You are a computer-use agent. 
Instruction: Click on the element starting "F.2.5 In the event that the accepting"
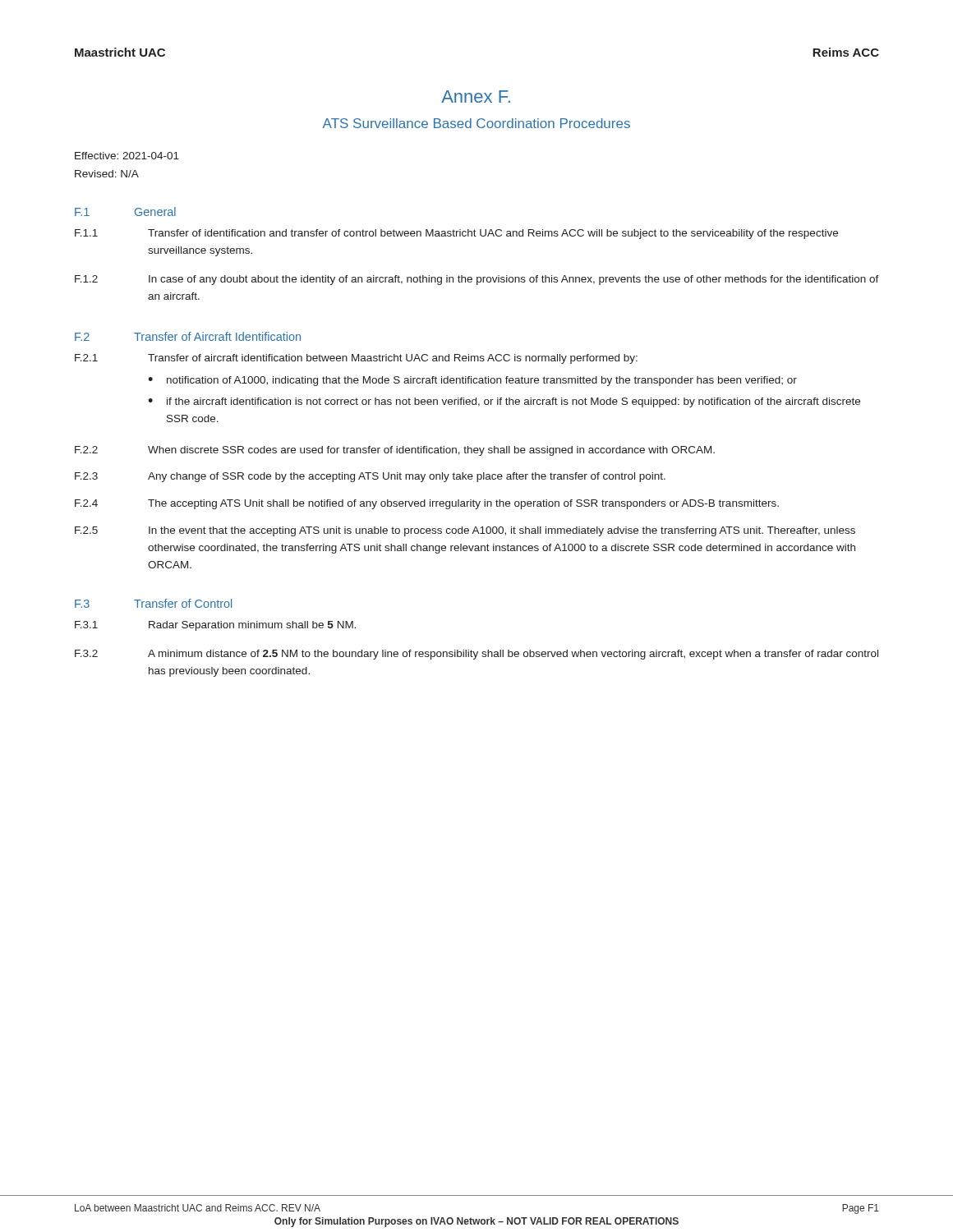476,548
